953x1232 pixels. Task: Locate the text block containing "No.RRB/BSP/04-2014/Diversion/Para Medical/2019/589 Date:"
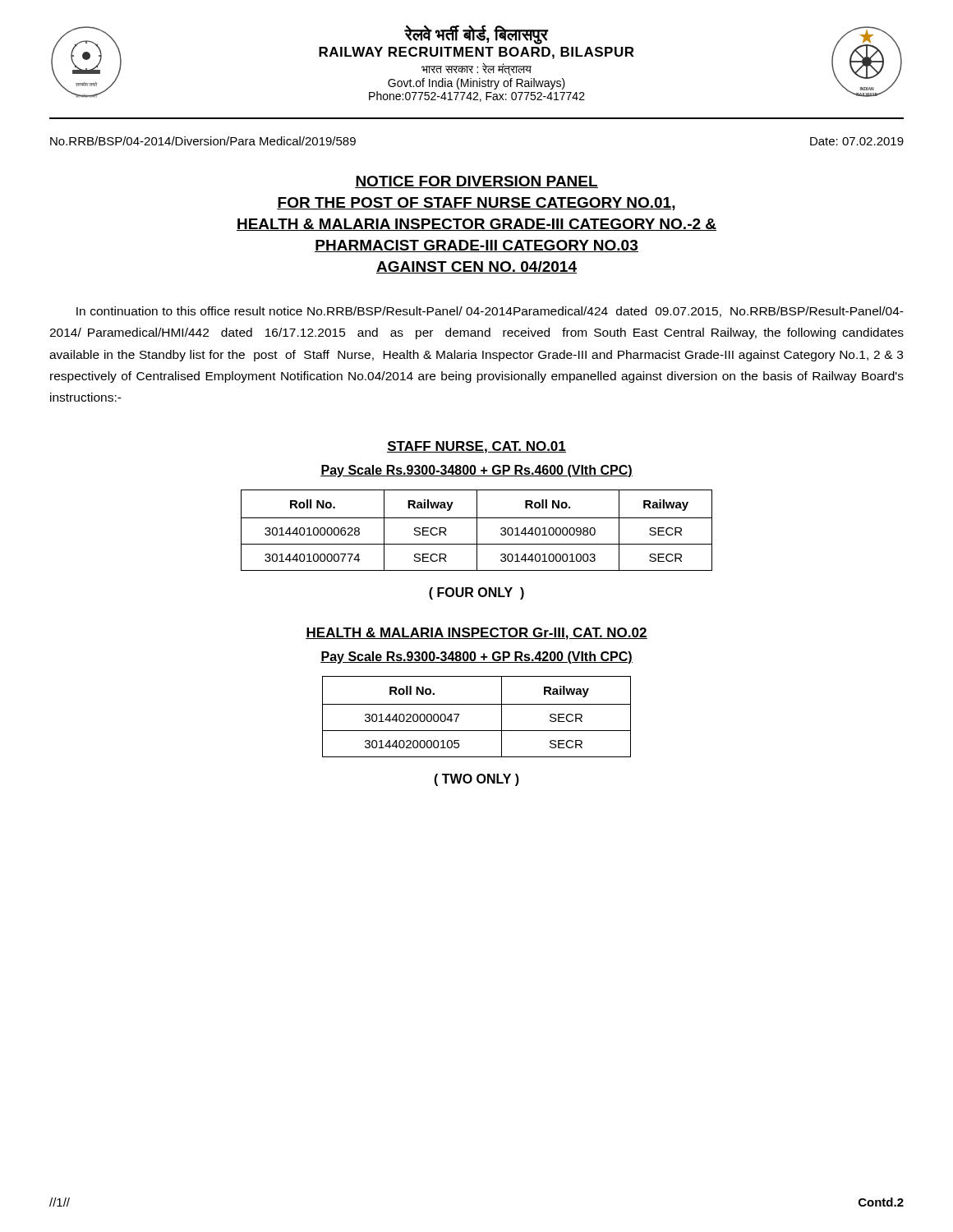coord(204,141)
